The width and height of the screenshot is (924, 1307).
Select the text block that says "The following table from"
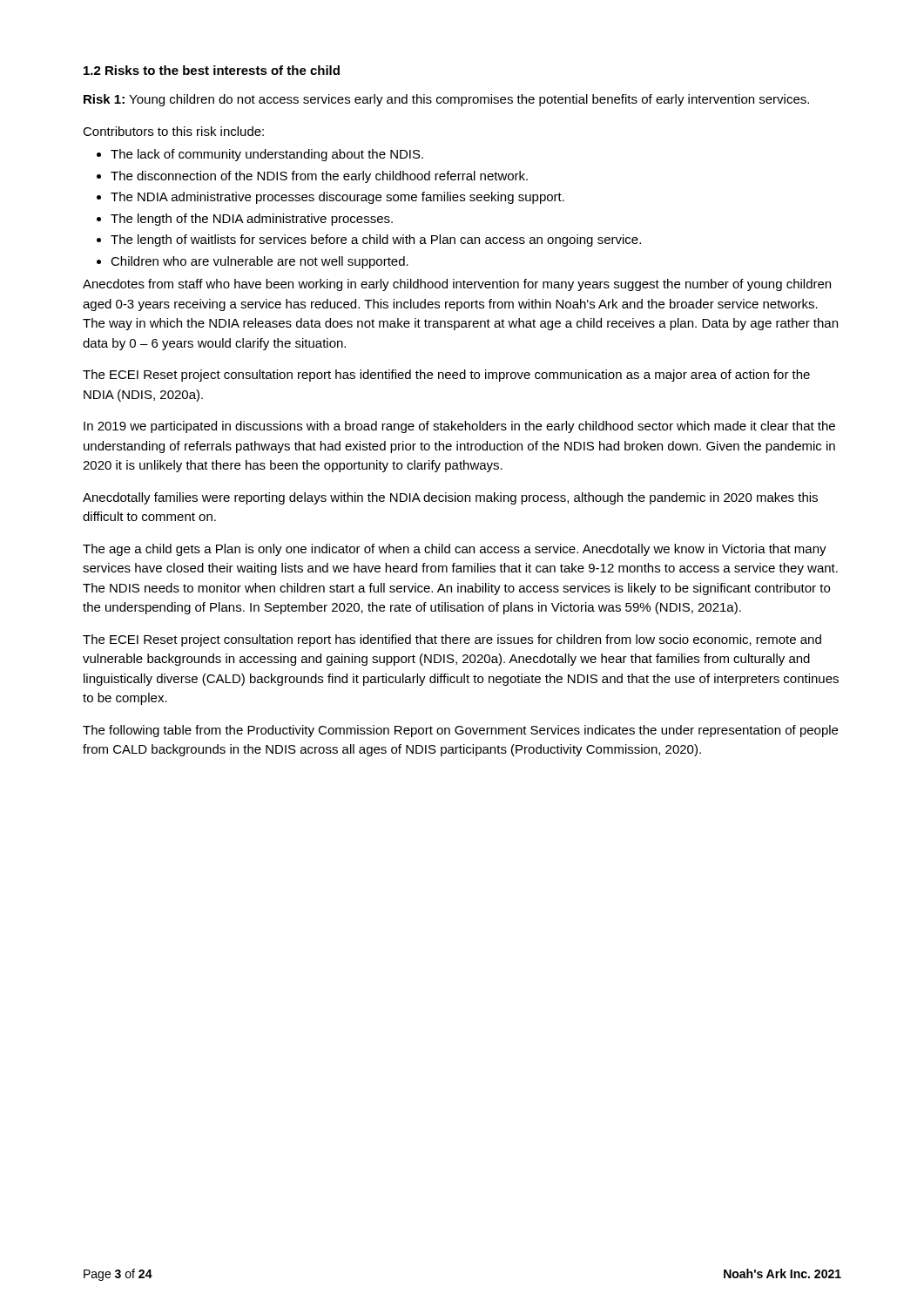click(461, 739)
